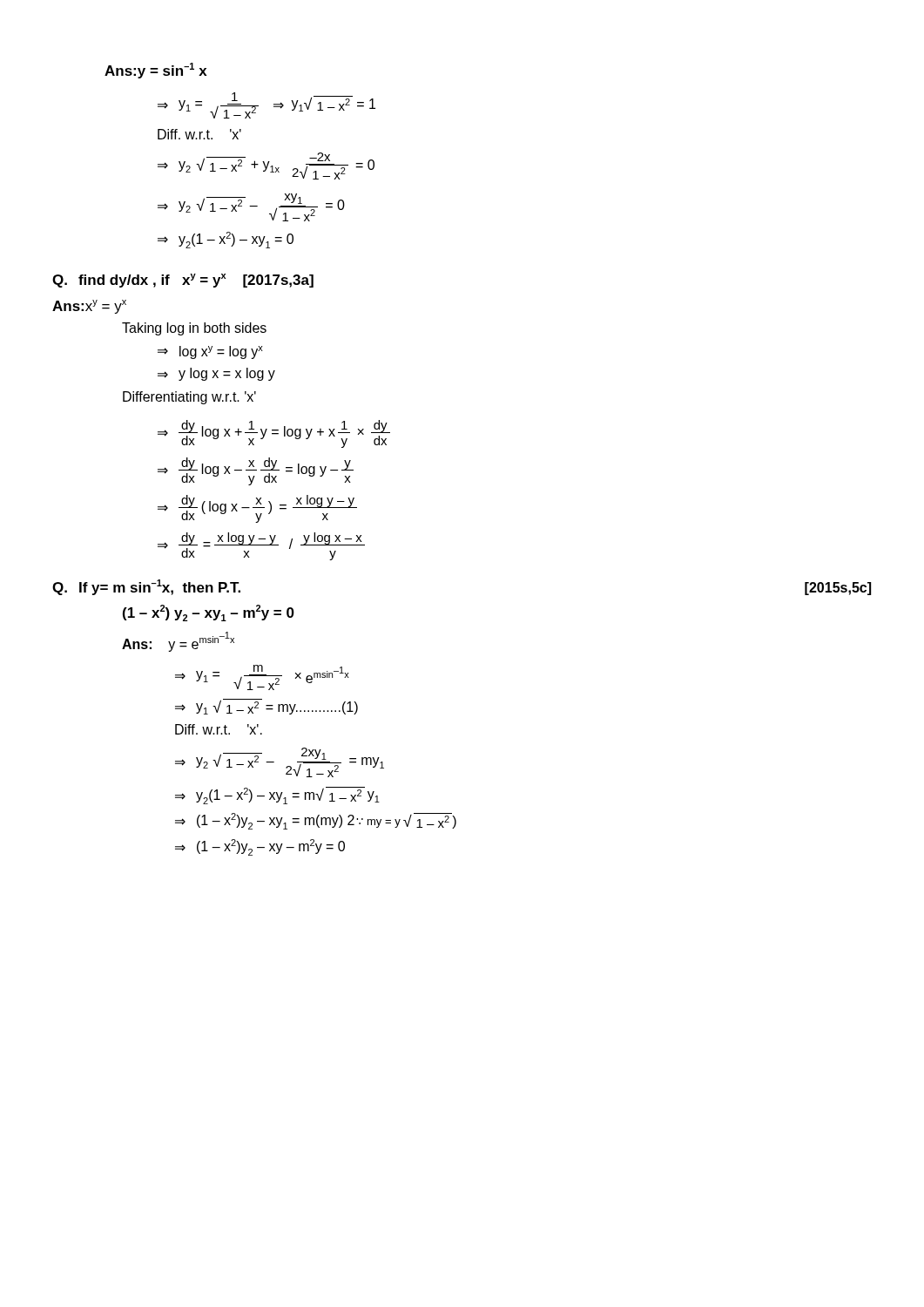Find the passage starting "Diff. w.r.t. 'x'."
The height and width of the screenshot is (1307, 924).
coord(219,730)
